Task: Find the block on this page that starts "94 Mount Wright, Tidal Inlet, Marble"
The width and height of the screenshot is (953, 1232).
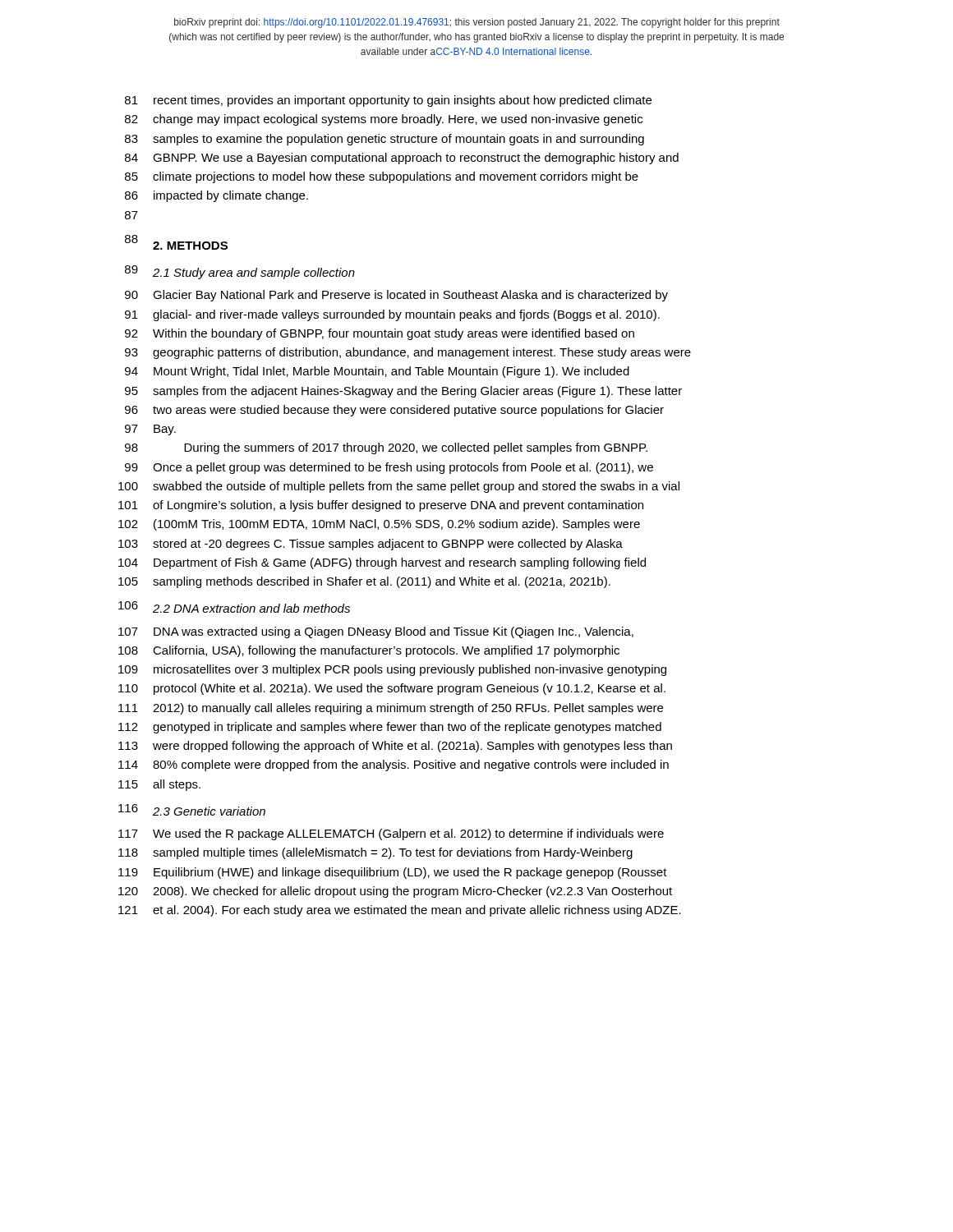Action: tap(491, 371)
